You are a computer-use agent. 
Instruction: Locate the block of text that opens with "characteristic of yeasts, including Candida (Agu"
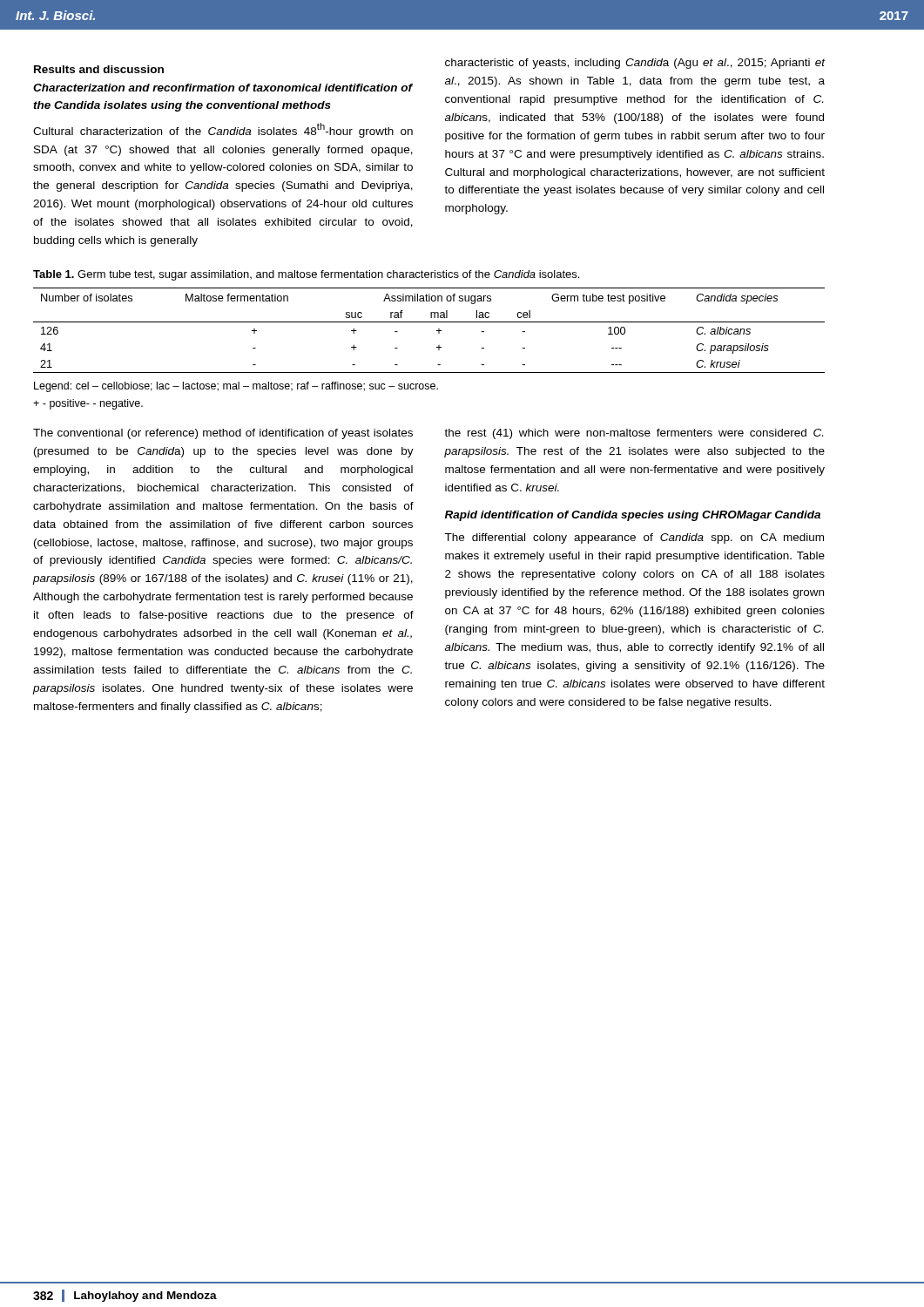pyautogui.click(x=635, y=136)
